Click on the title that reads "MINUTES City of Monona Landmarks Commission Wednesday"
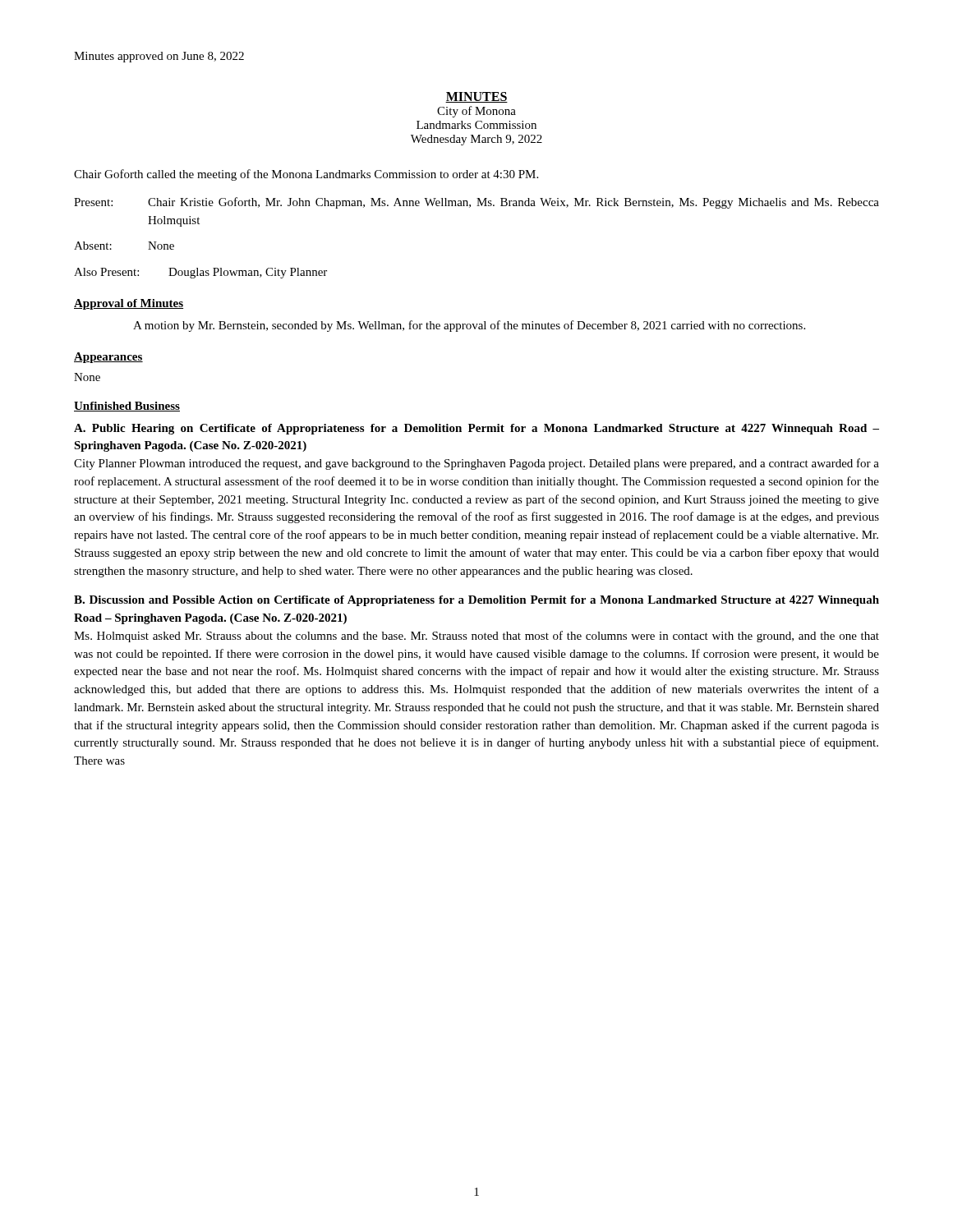This screenshot has height=1232, width=953. pyautogui.click(x=476, y=118)
